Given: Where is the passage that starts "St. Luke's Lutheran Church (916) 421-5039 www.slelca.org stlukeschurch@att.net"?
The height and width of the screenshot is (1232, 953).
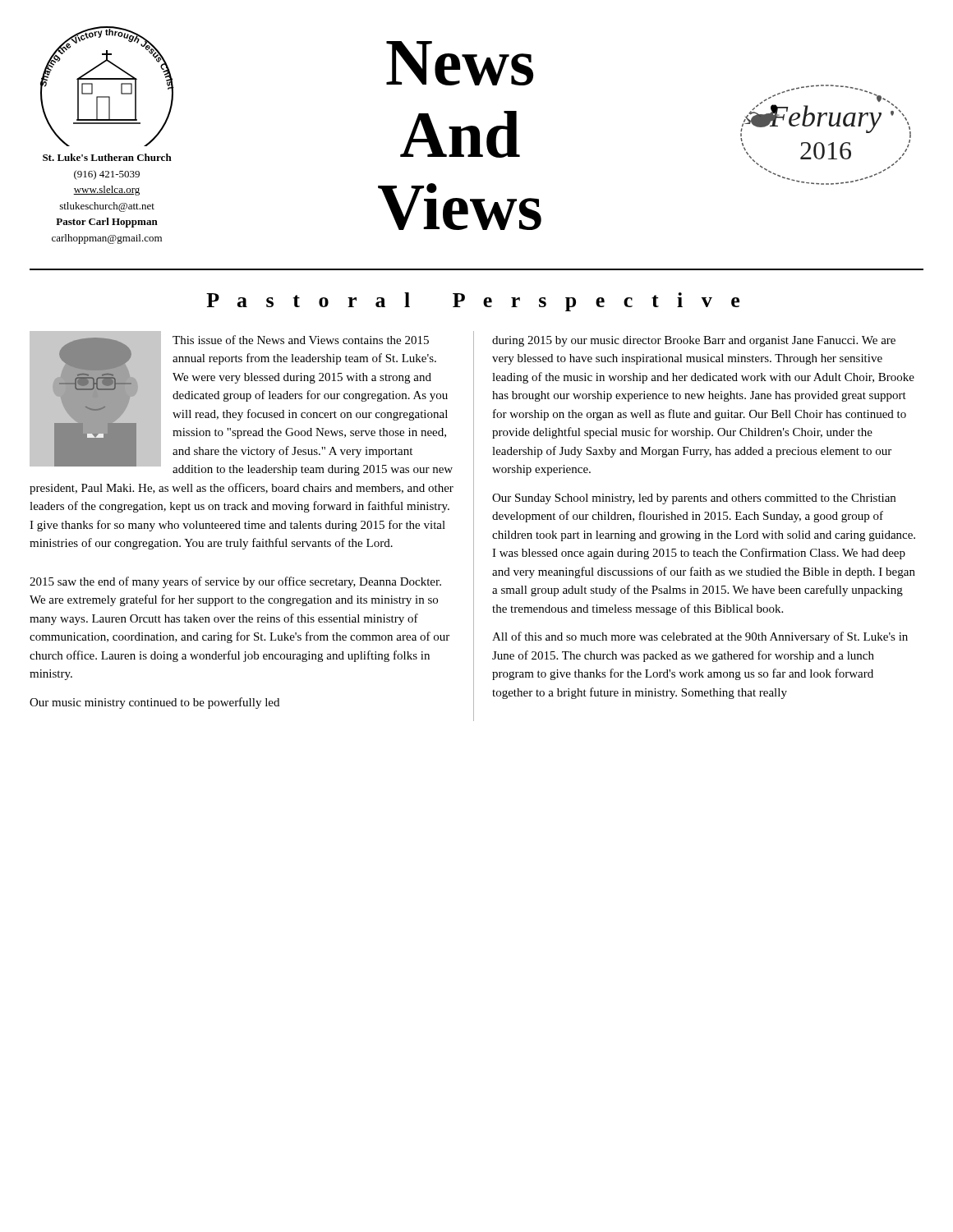Looking at the screenshot, I should 107,197.
